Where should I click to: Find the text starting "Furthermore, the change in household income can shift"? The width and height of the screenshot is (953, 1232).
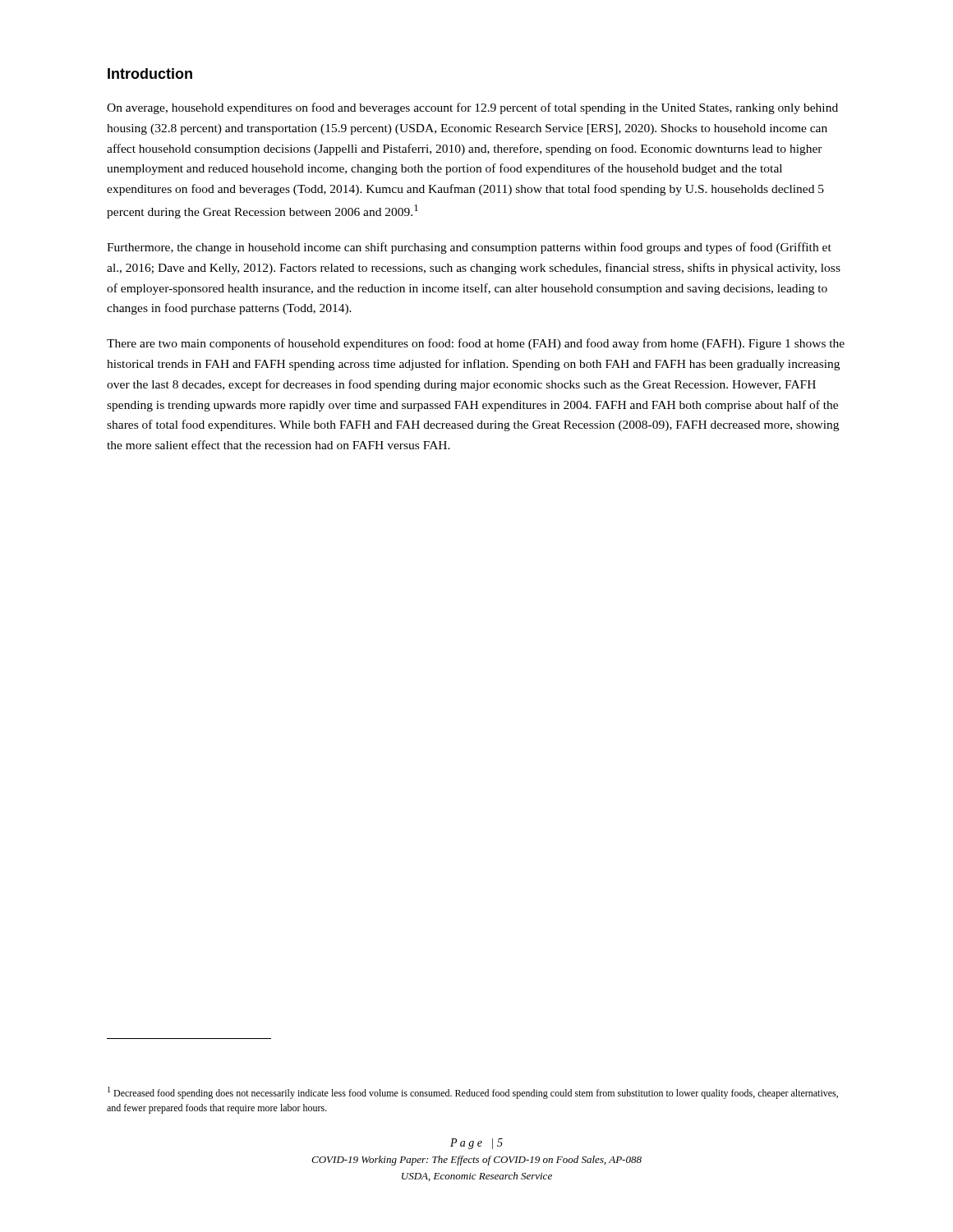point(476,278)
